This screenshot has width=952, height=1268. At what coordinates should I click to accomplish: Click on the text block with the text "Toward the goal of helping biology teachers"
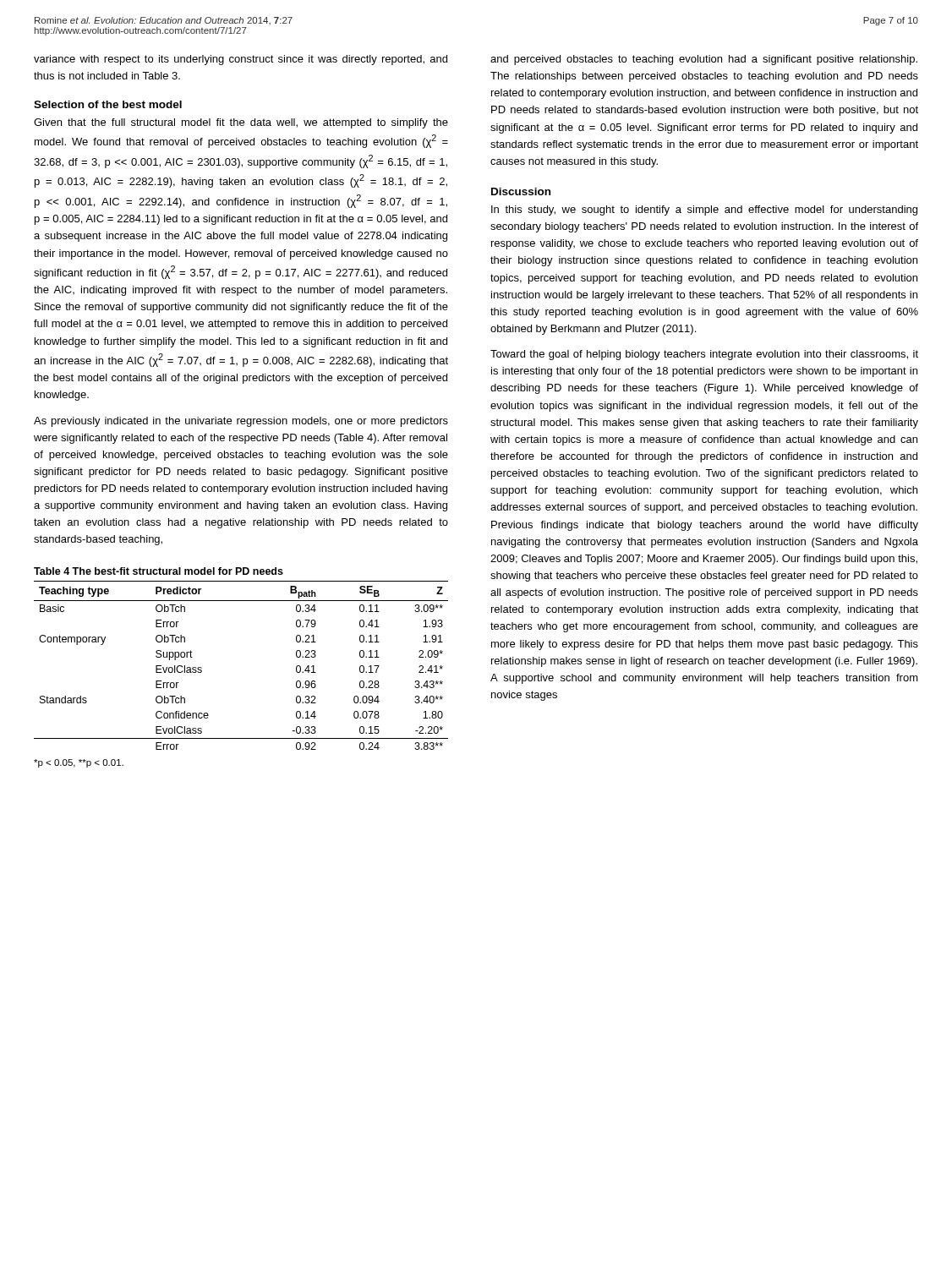point(704,524)
